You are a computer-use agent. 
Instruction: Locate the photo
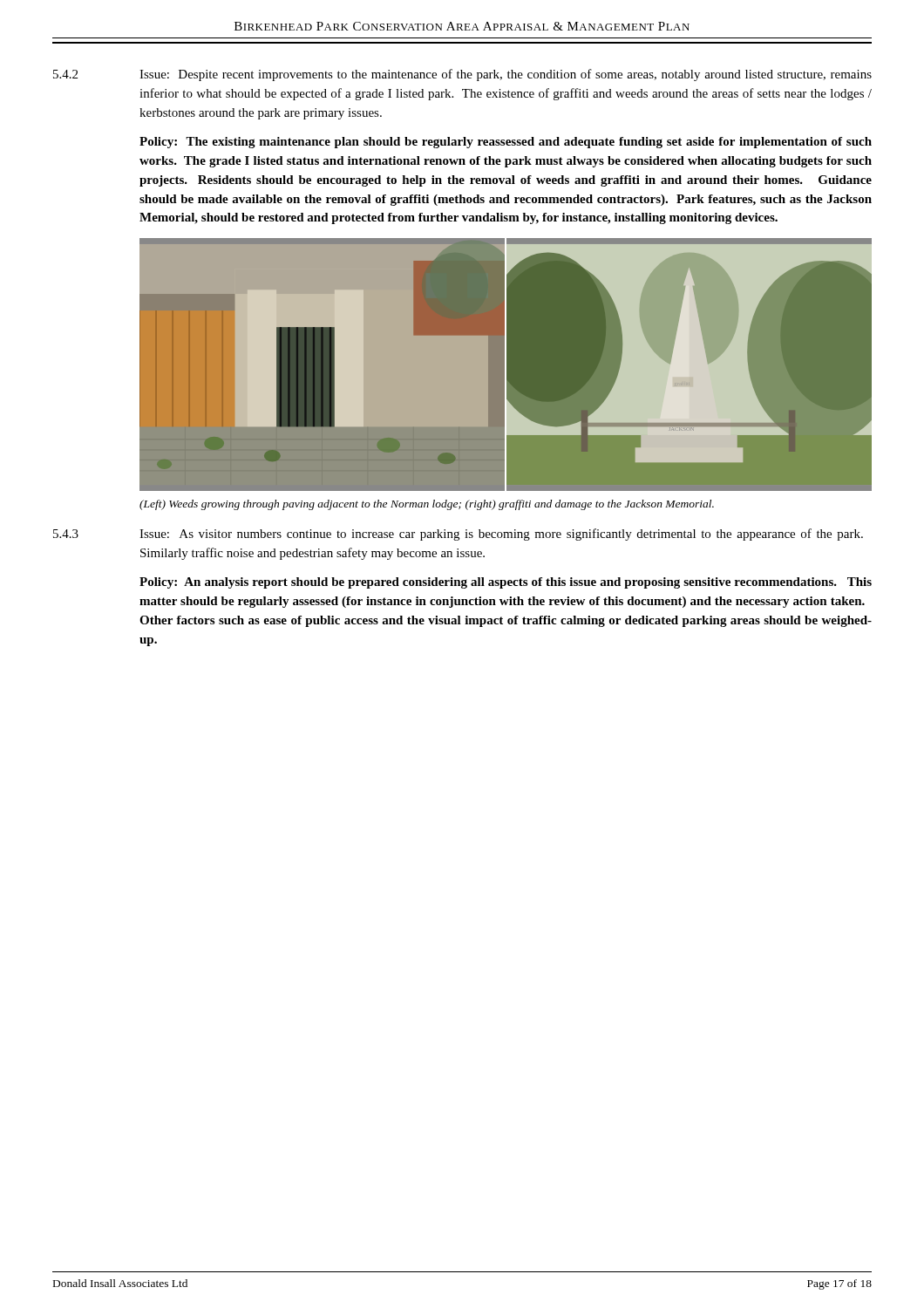point(506,364)
